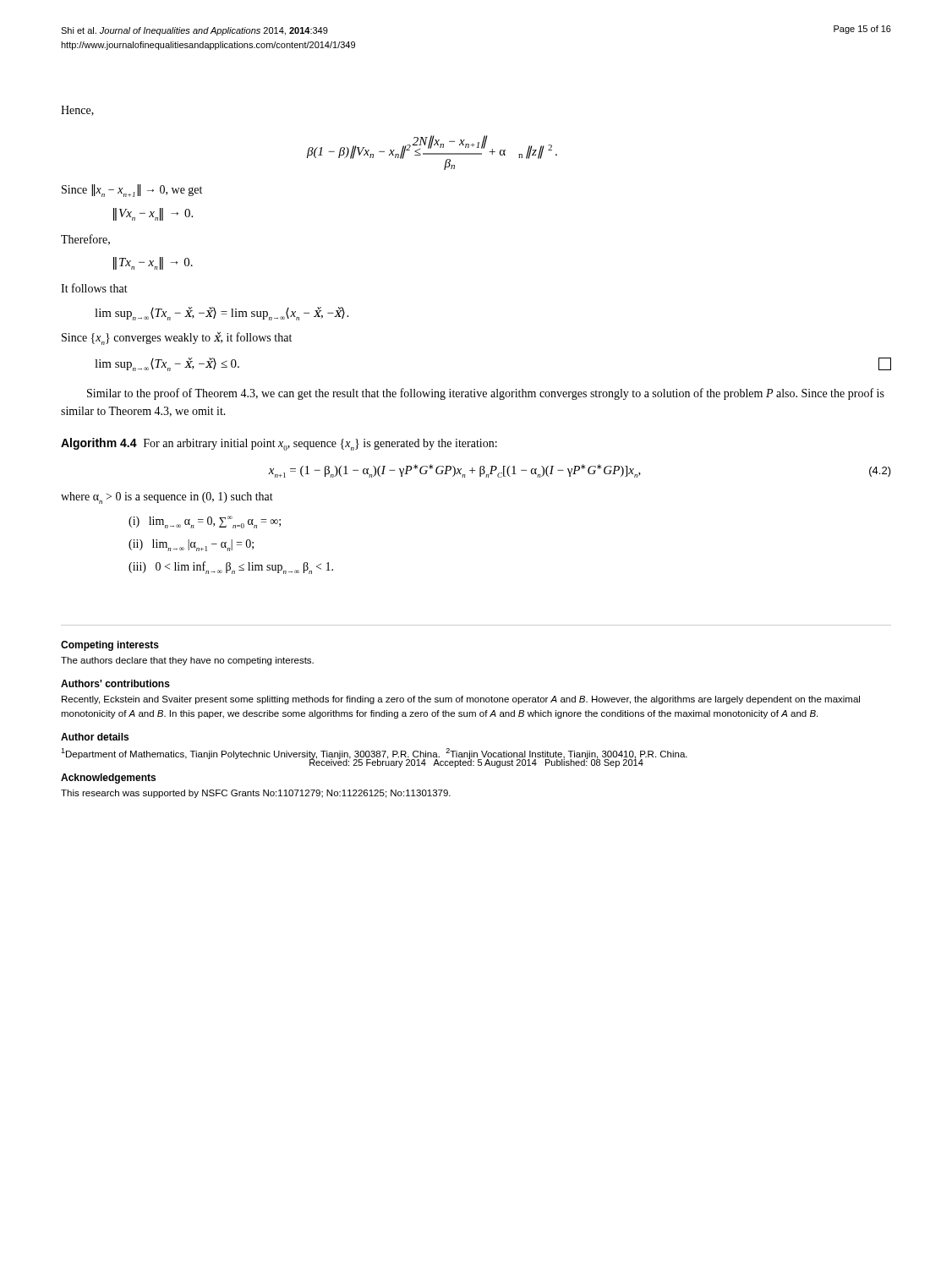Screen dimensions: 1268x952
Task: Select the text block that says "1Department of Mathematics,"
Action: (x=374, y=753)
